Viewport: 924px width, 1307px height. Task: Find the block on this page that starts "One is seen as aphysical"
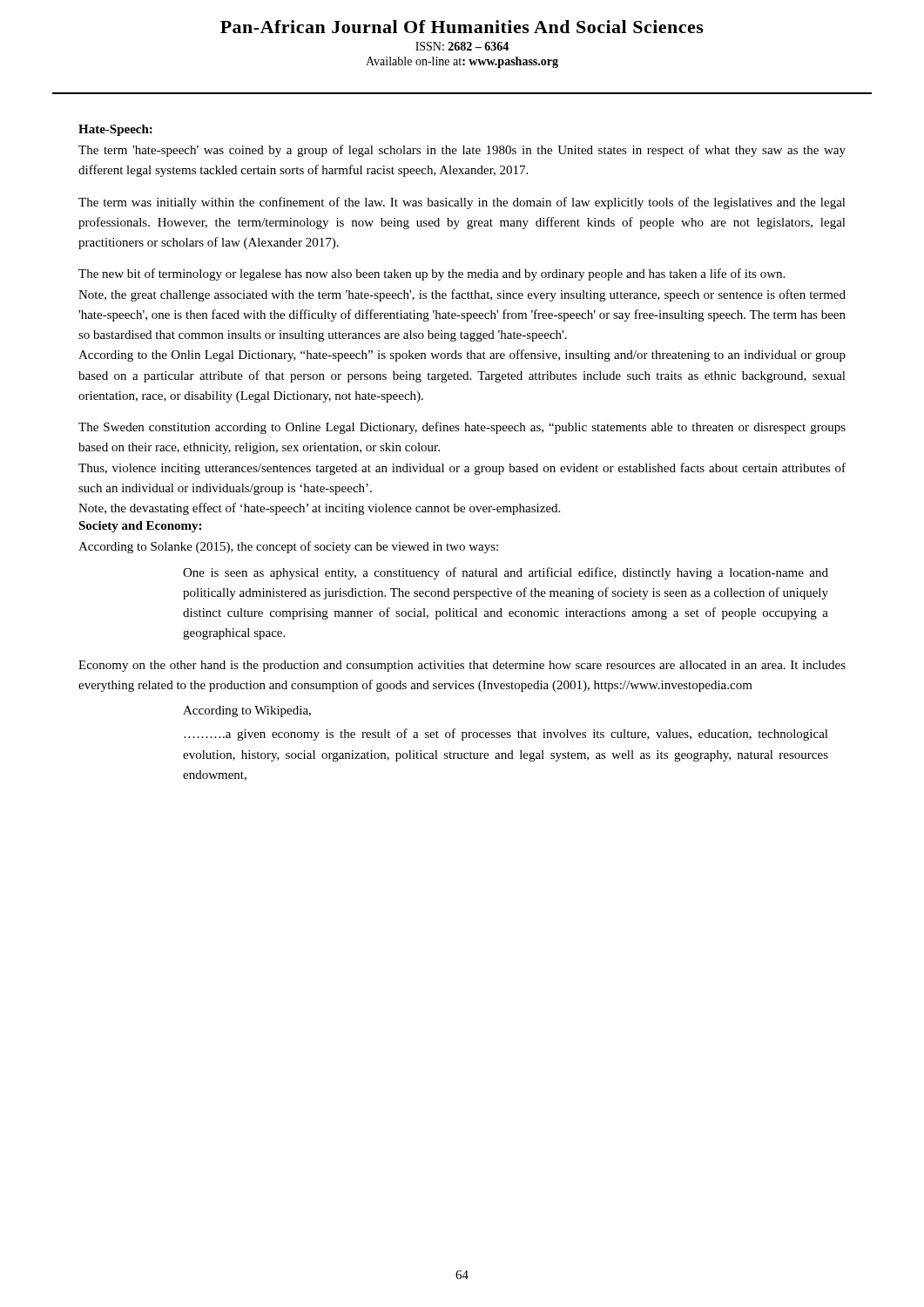[x=506, y=602]
